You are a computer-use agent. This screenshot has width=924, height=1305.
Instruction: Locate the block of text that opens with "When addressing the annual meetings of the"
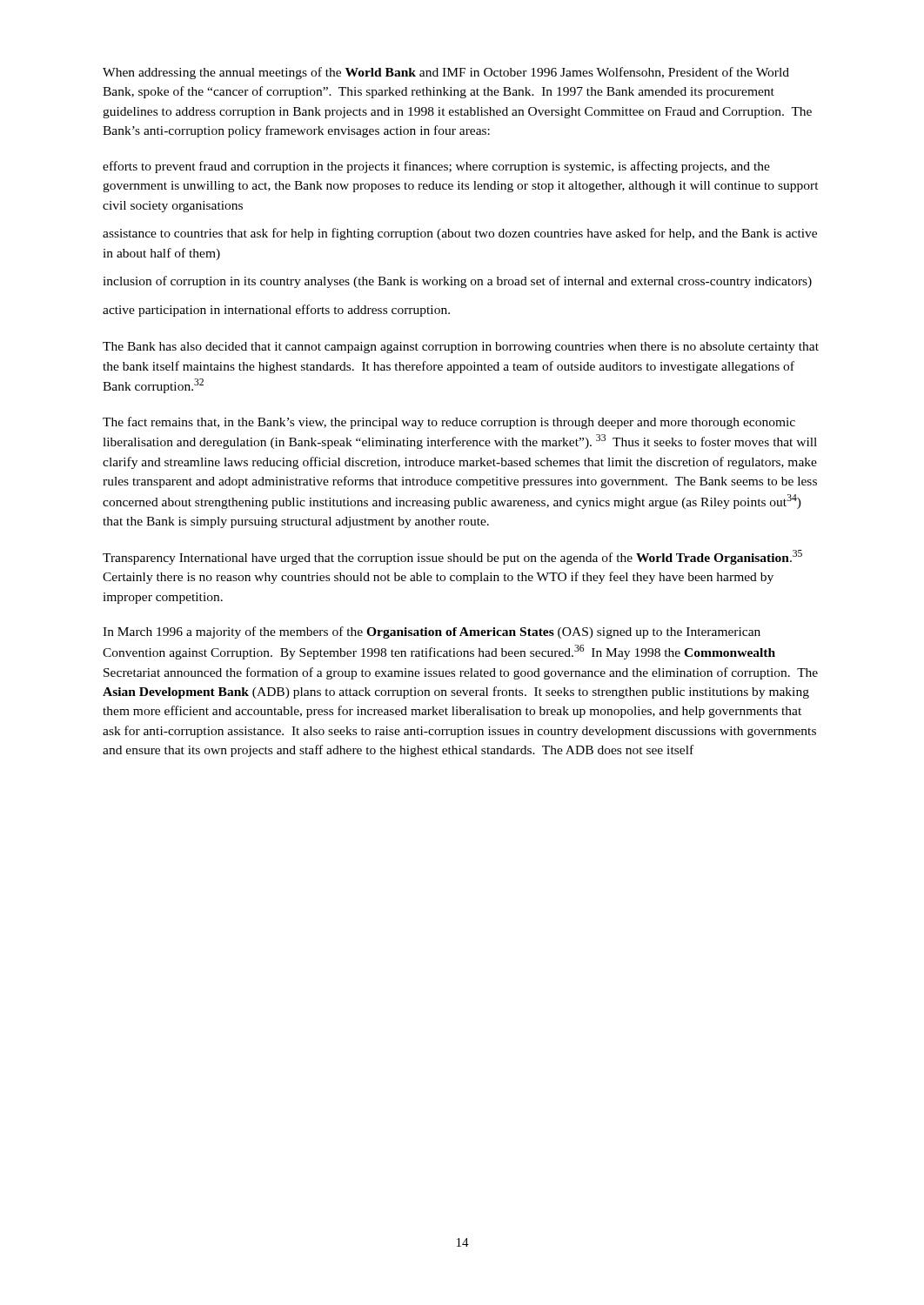[457, 101]
